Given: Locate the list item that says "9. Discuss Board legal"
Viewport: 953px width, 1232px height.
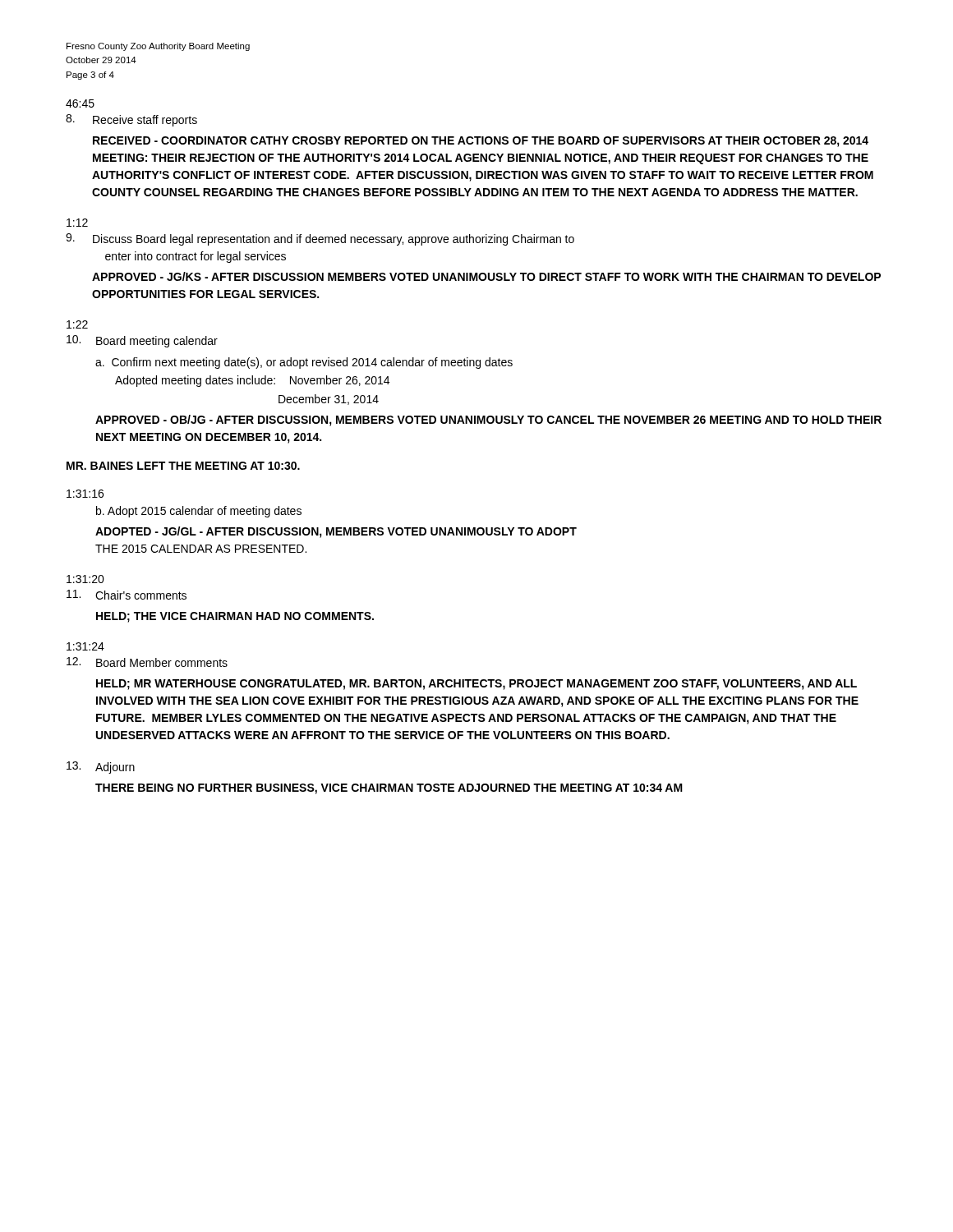Looking at the screenshot, I should 320,248.
